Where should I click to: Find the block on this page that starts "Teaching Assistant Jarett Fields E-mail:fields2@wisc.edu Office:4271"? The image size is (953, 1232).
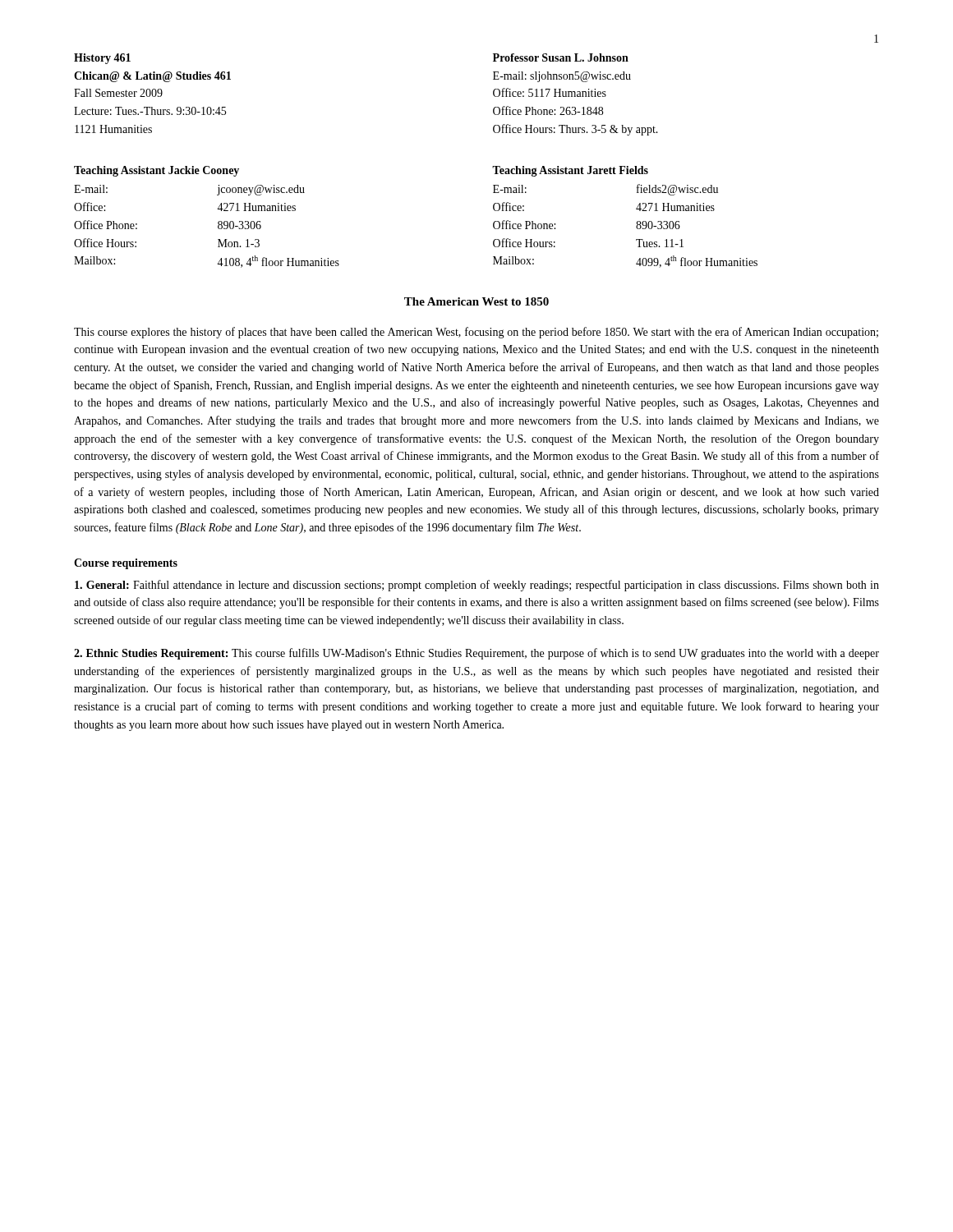click(x=686, y=218)
